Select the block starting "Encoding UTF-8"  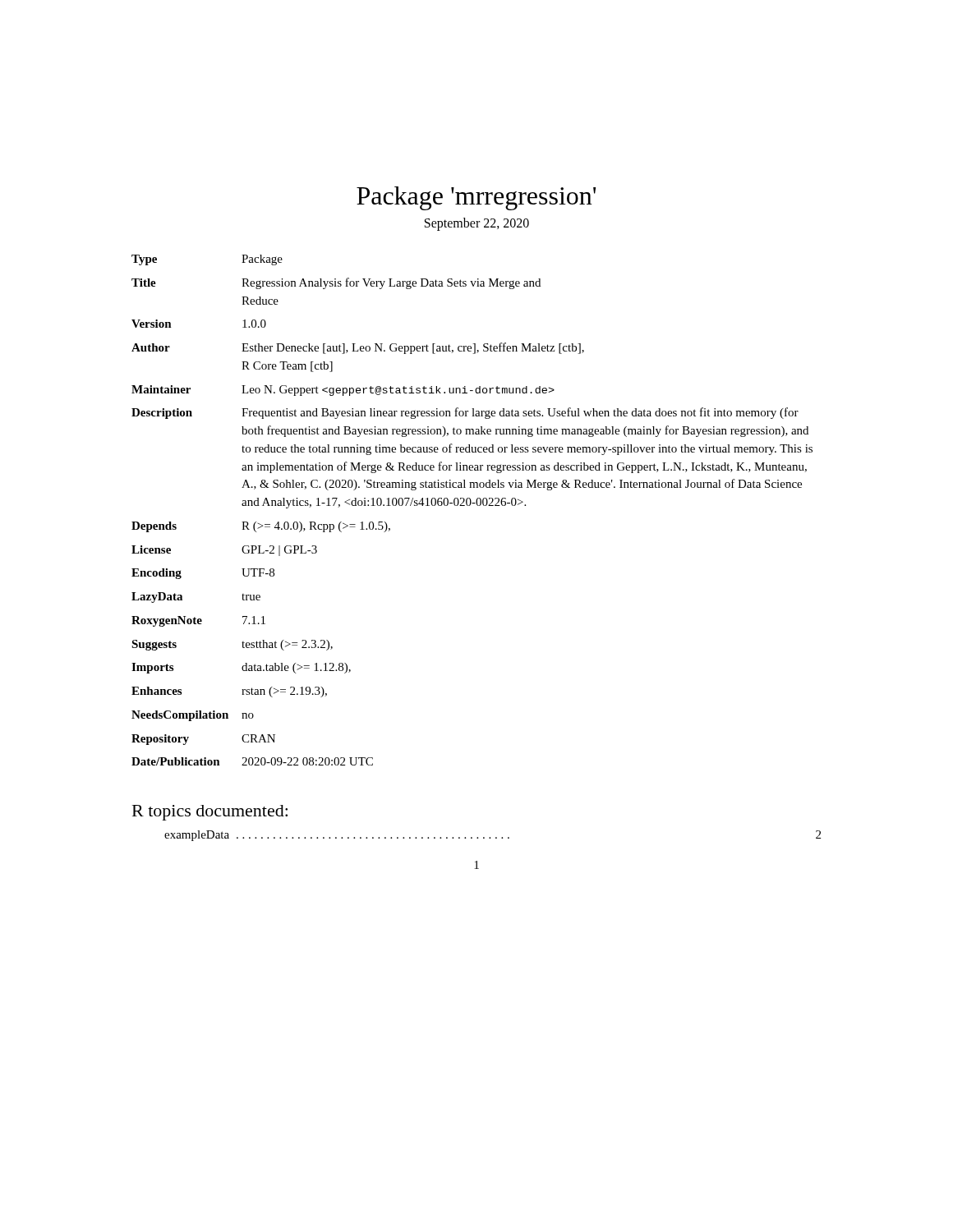[148, 574]
